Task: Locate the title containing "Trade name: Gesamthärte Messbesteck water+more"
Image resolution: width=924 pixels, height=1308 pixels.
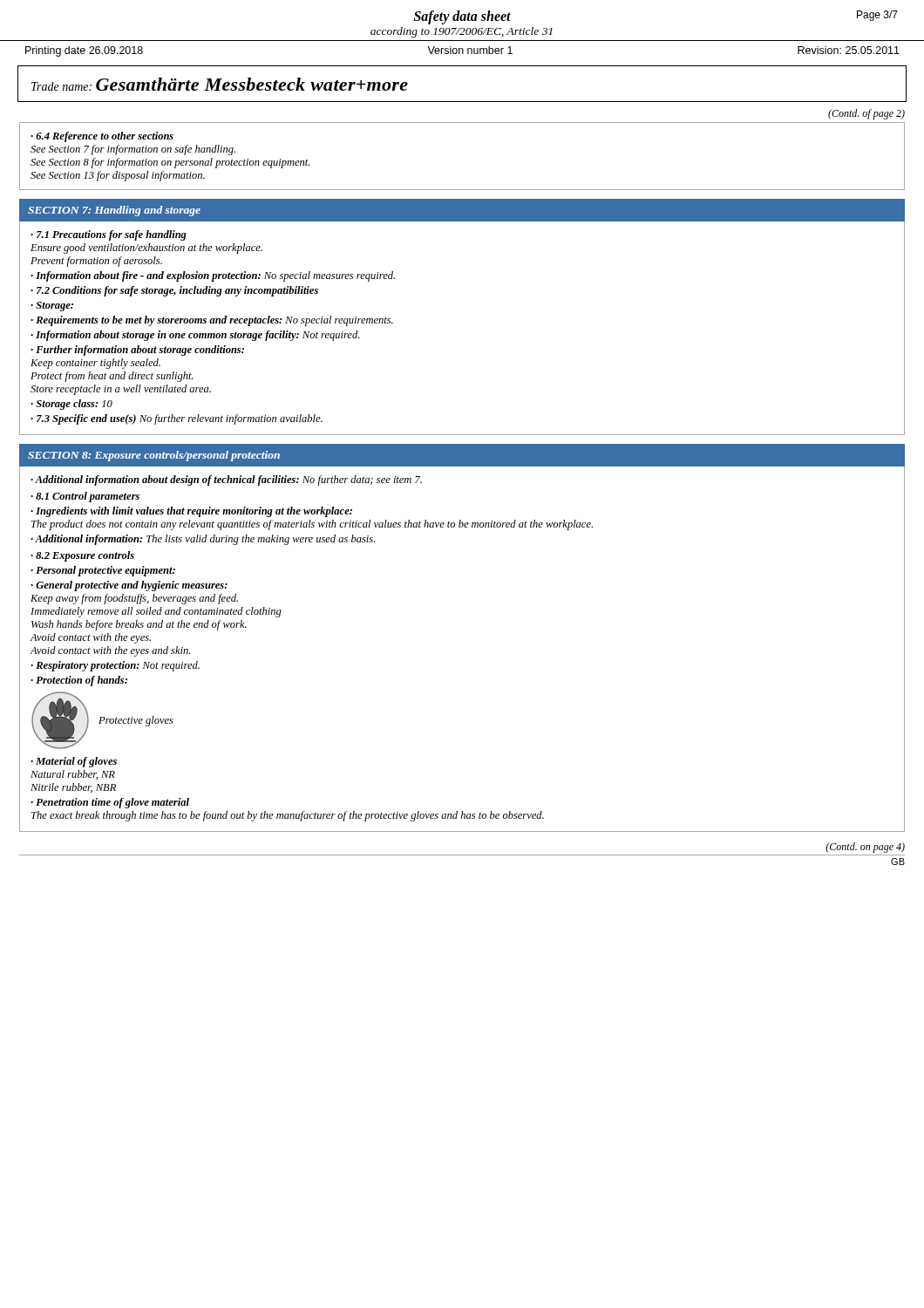Action: (x=219, y=84)
